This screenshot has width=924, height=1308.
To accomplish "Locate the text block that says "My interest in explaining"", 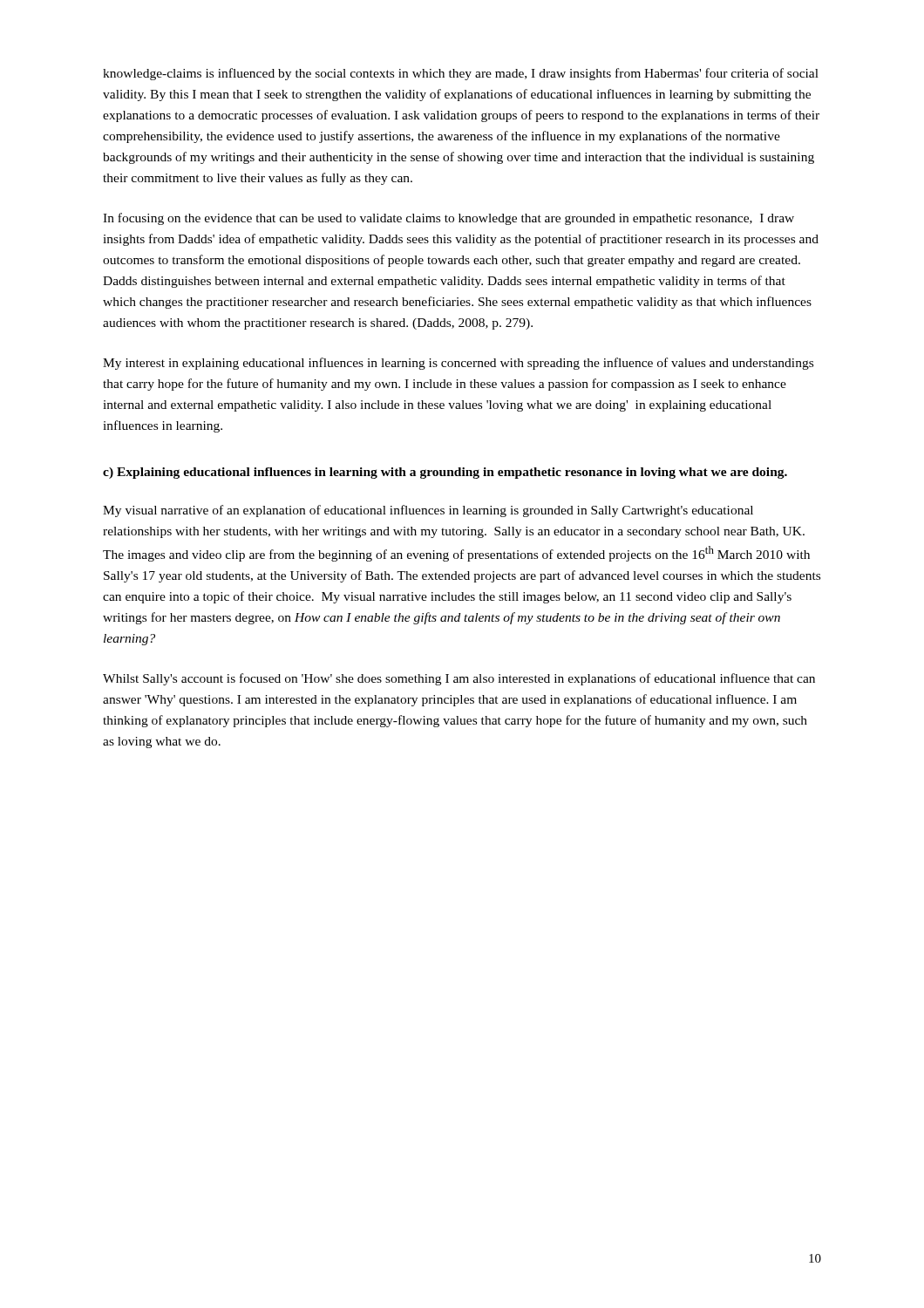I will pyautogui.click(x=458, y=394).
